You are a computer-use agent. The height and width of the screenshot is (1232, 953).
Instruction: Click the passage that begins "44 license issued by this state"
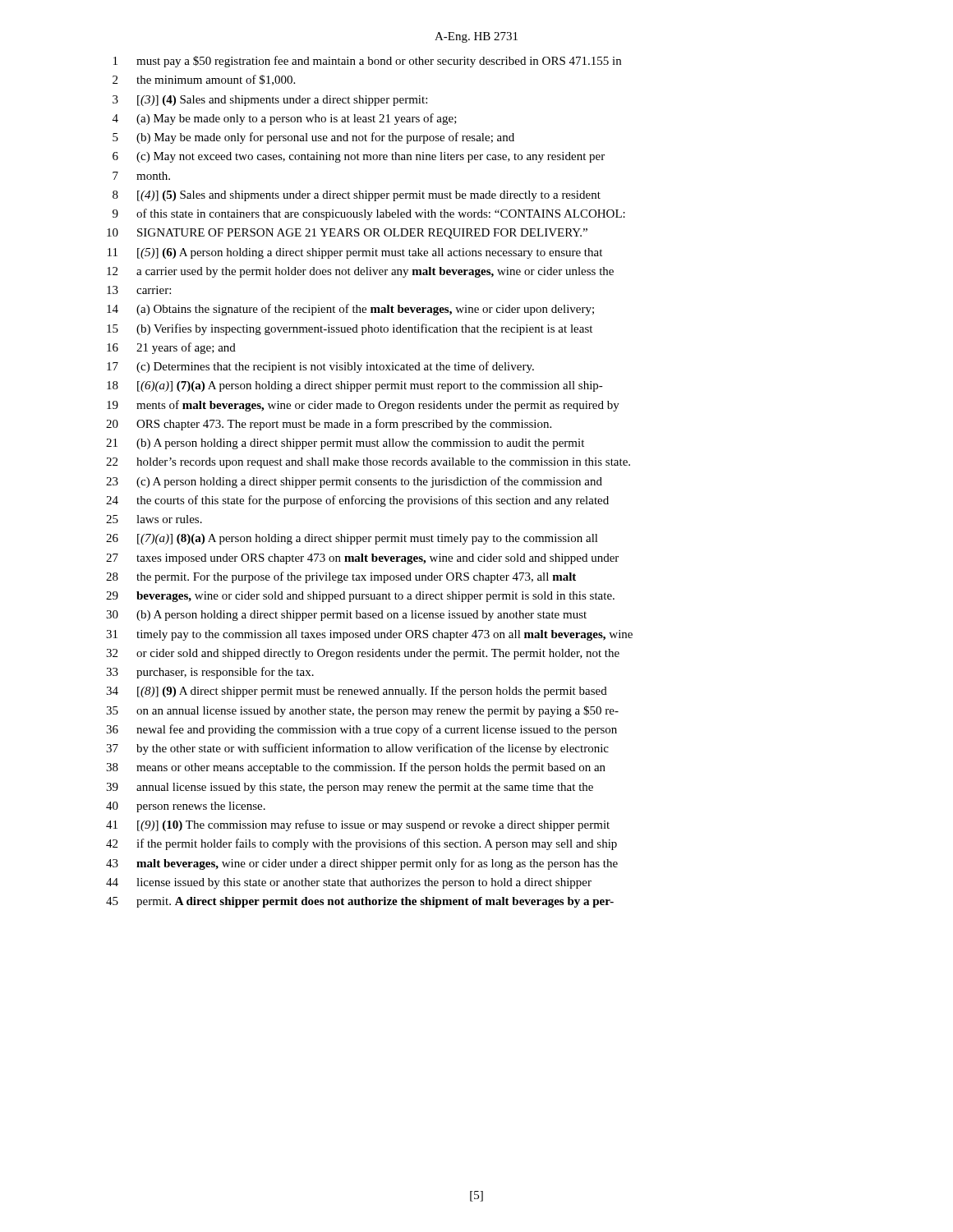[485, 882]
